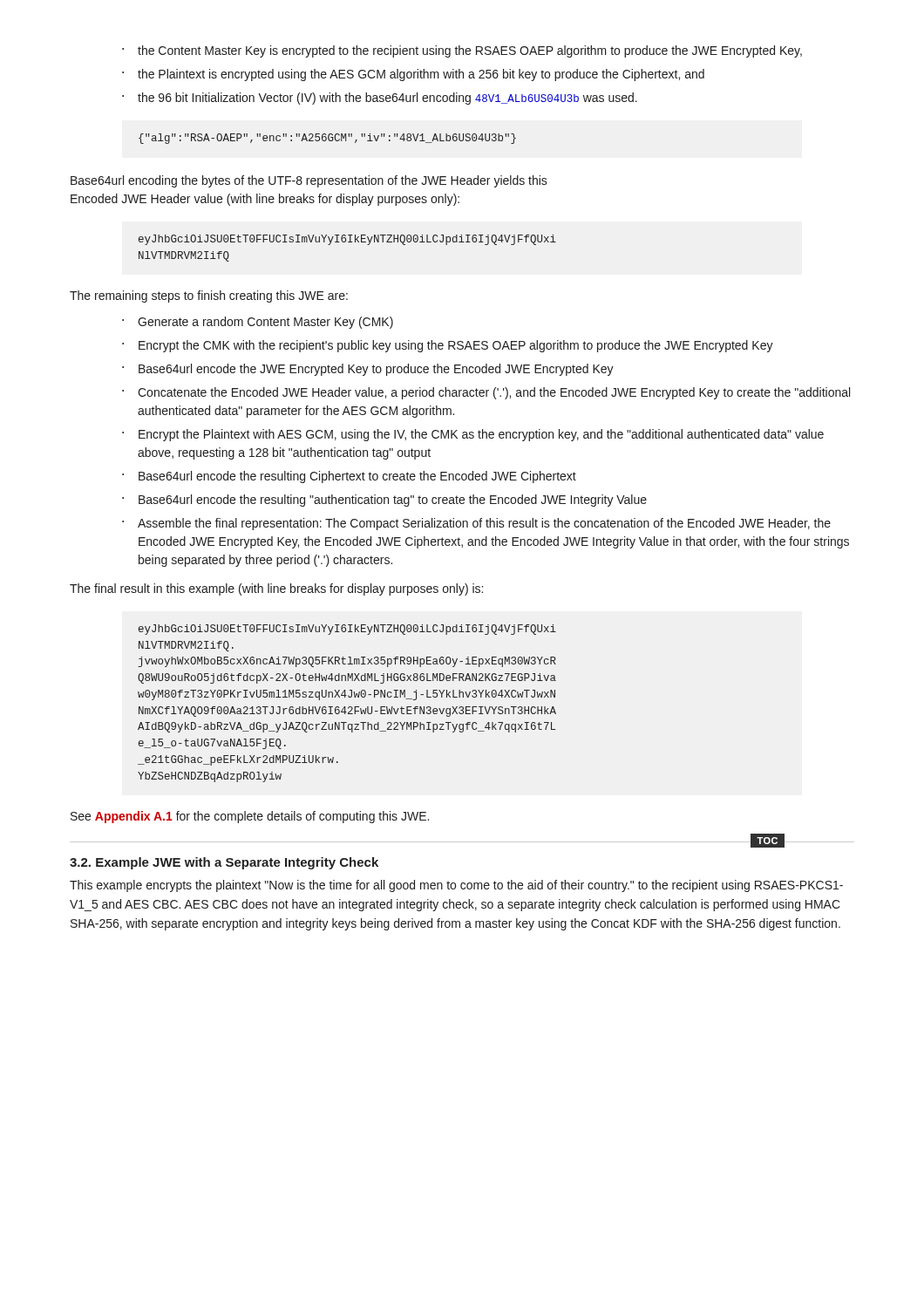Locate the block starting "• Assemble the"

[x=488, y=542]
